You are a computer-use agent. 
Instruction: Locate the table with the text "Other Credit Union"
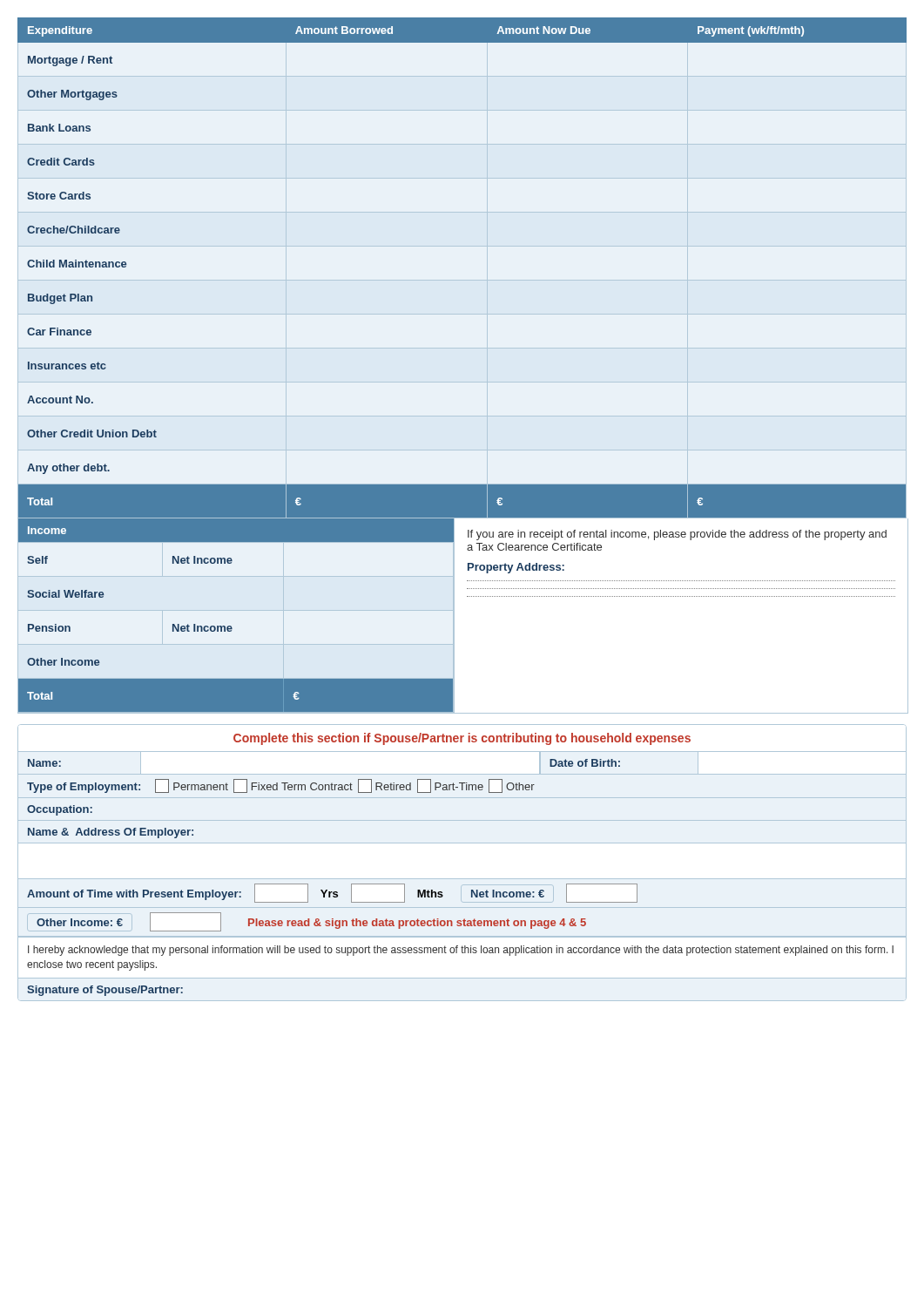point(462,268)
